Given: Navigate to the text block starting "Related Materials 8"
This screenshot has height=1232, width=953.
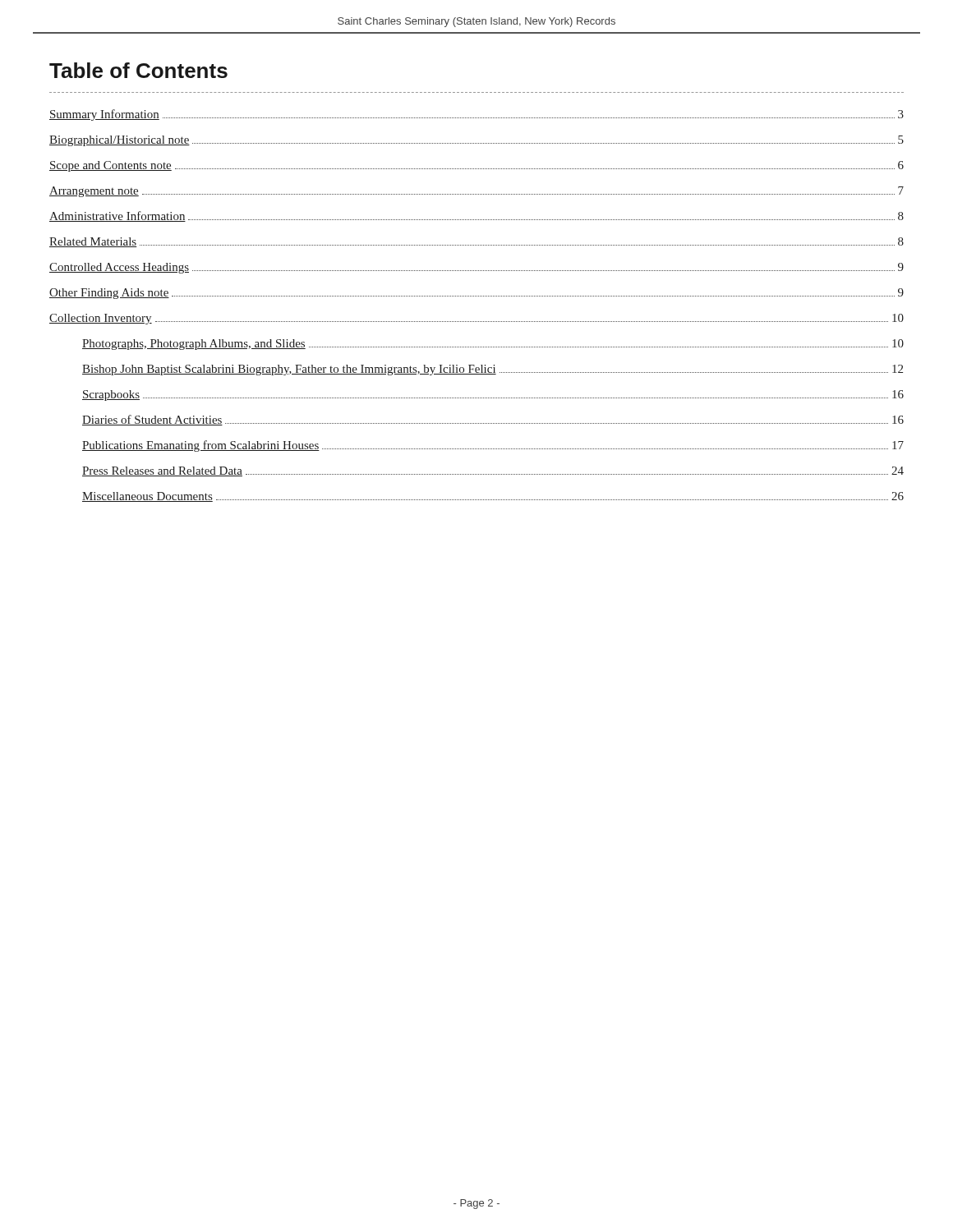Looking at the screenshot, I should [476, 242].
